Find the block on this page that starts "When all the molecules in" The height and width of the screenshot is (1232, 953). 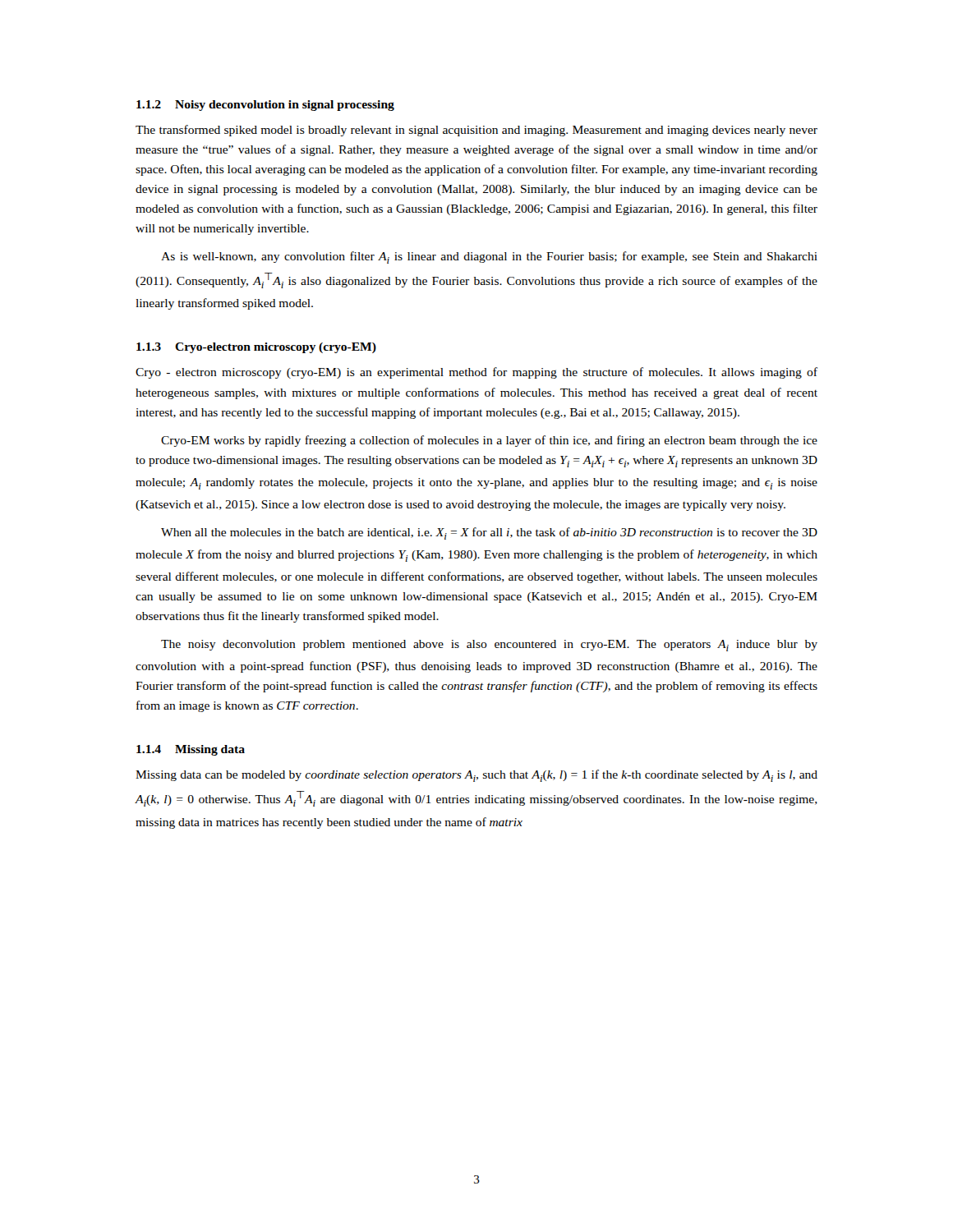(x=476, y=574)
